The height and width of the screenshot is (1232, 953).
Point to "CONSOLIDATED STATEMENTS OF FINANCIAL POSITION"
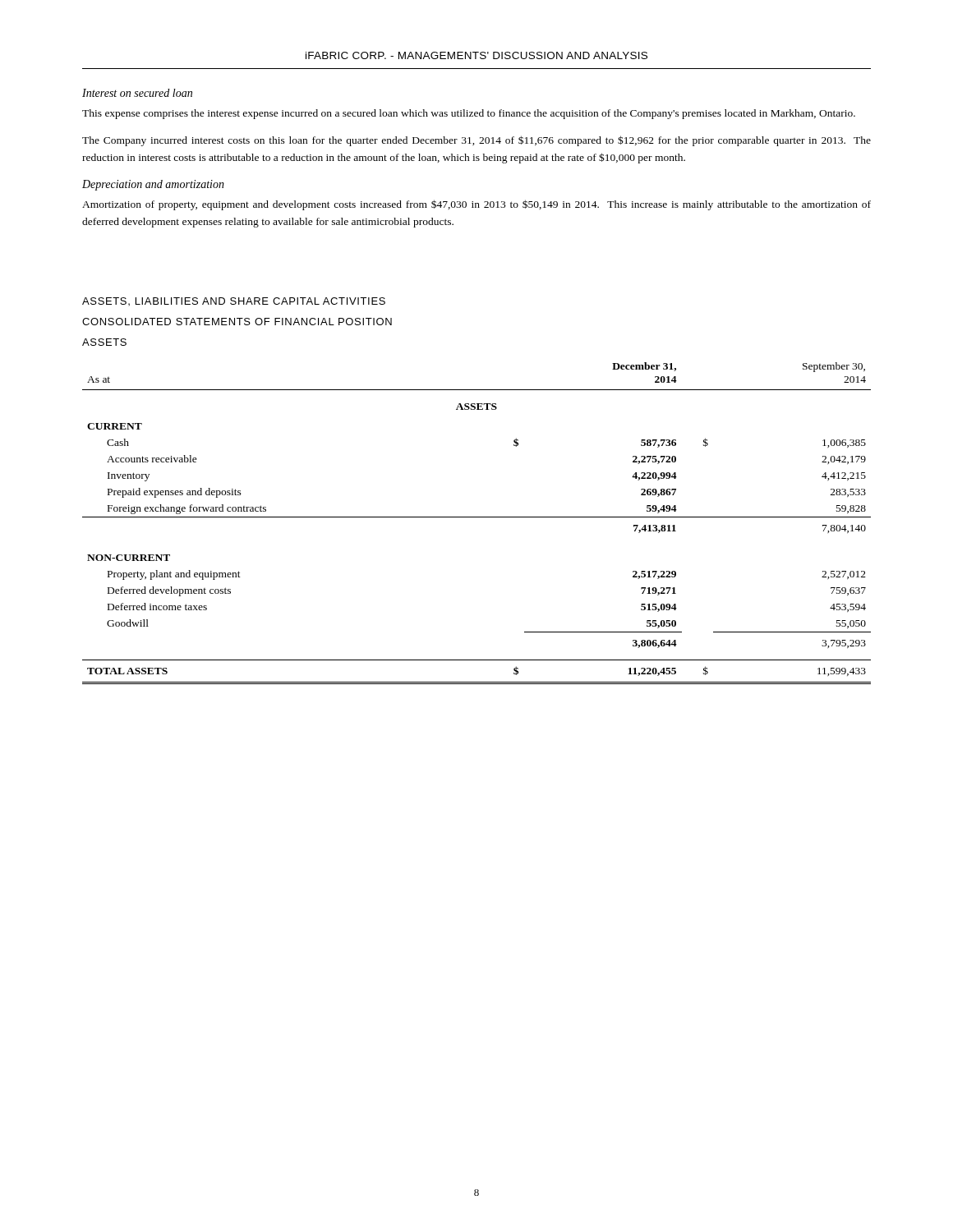click(x=238, y=321)
